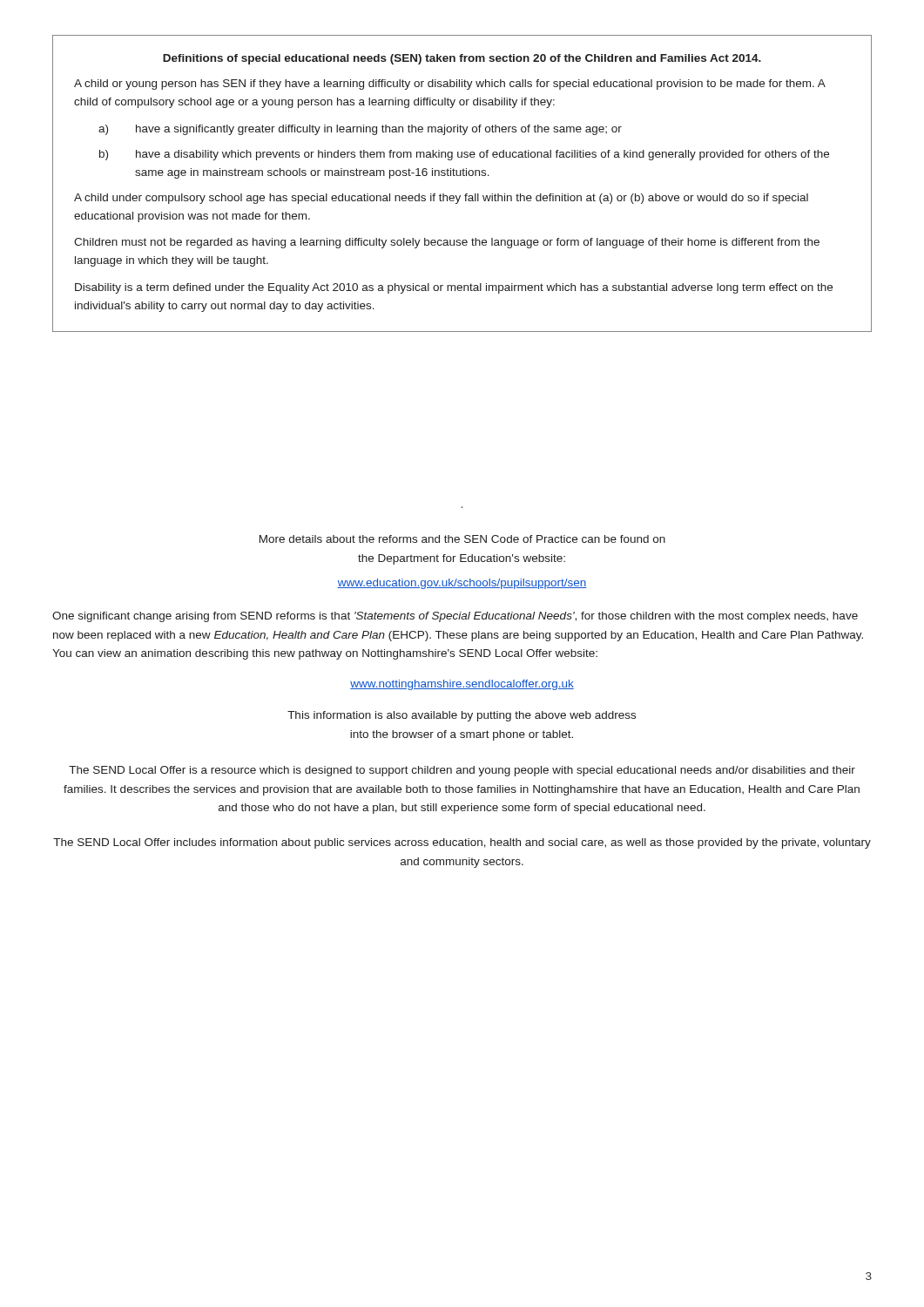Find the block starting "More details about the reforms and the SEN"
The image size is (924, 1307).
pyautogui.click(x=462, y=548)
